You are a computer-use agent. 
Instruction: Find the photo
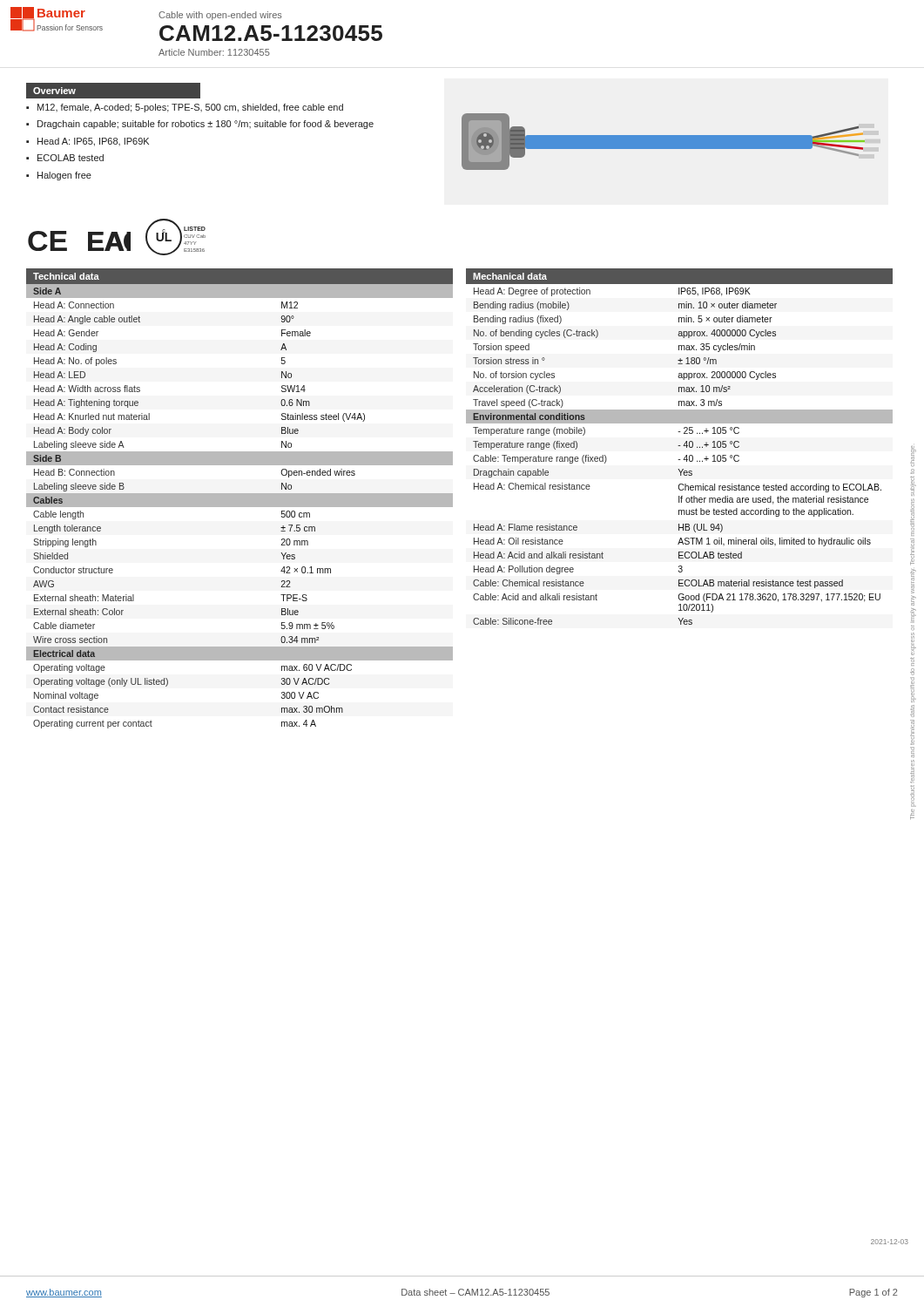[666, 141]
